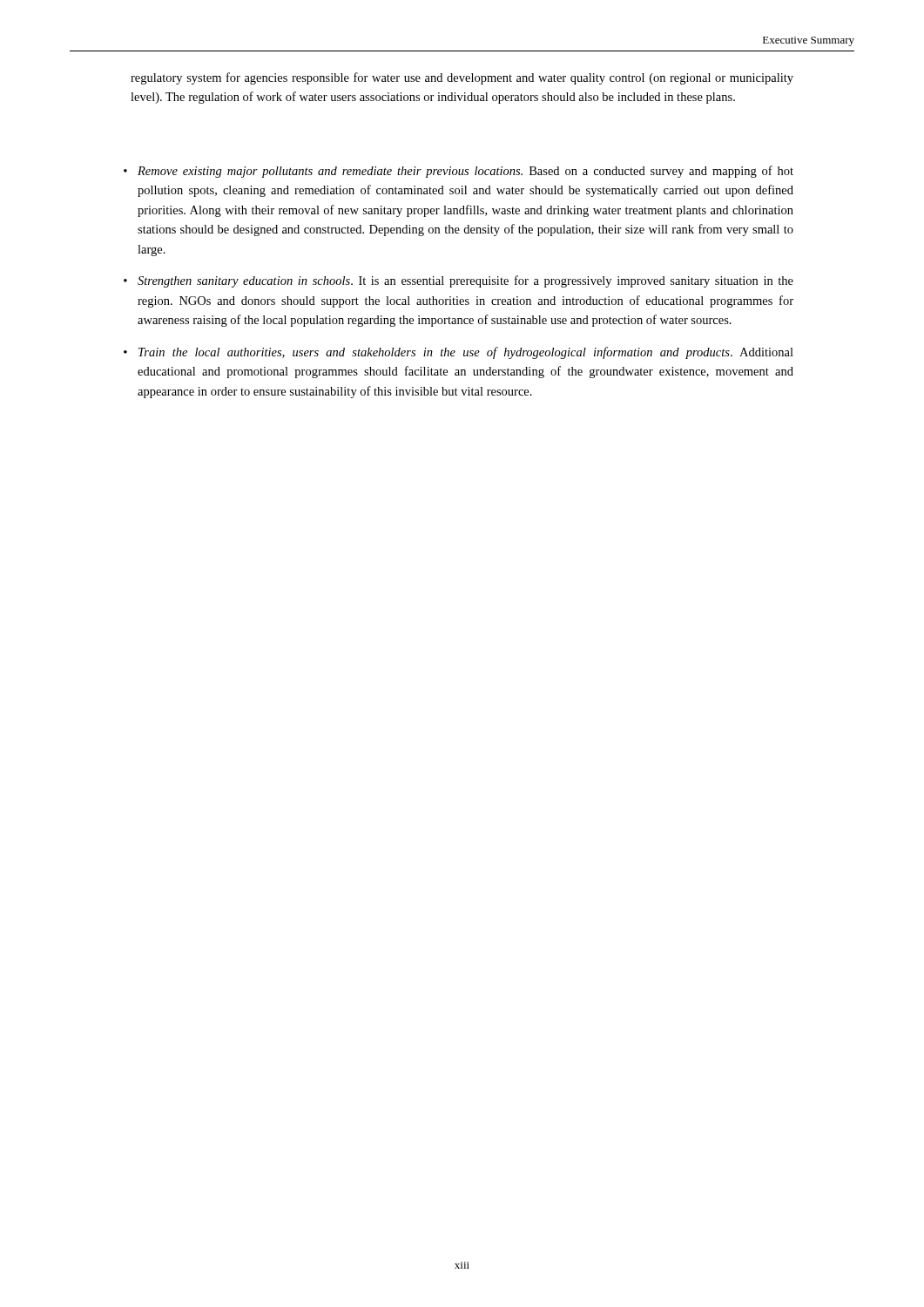This screenshot has height=1307, width=924.
Task: Find the element starting "• Remove existing major pollutants and remediate"
Action: click(x=453, y=210)
